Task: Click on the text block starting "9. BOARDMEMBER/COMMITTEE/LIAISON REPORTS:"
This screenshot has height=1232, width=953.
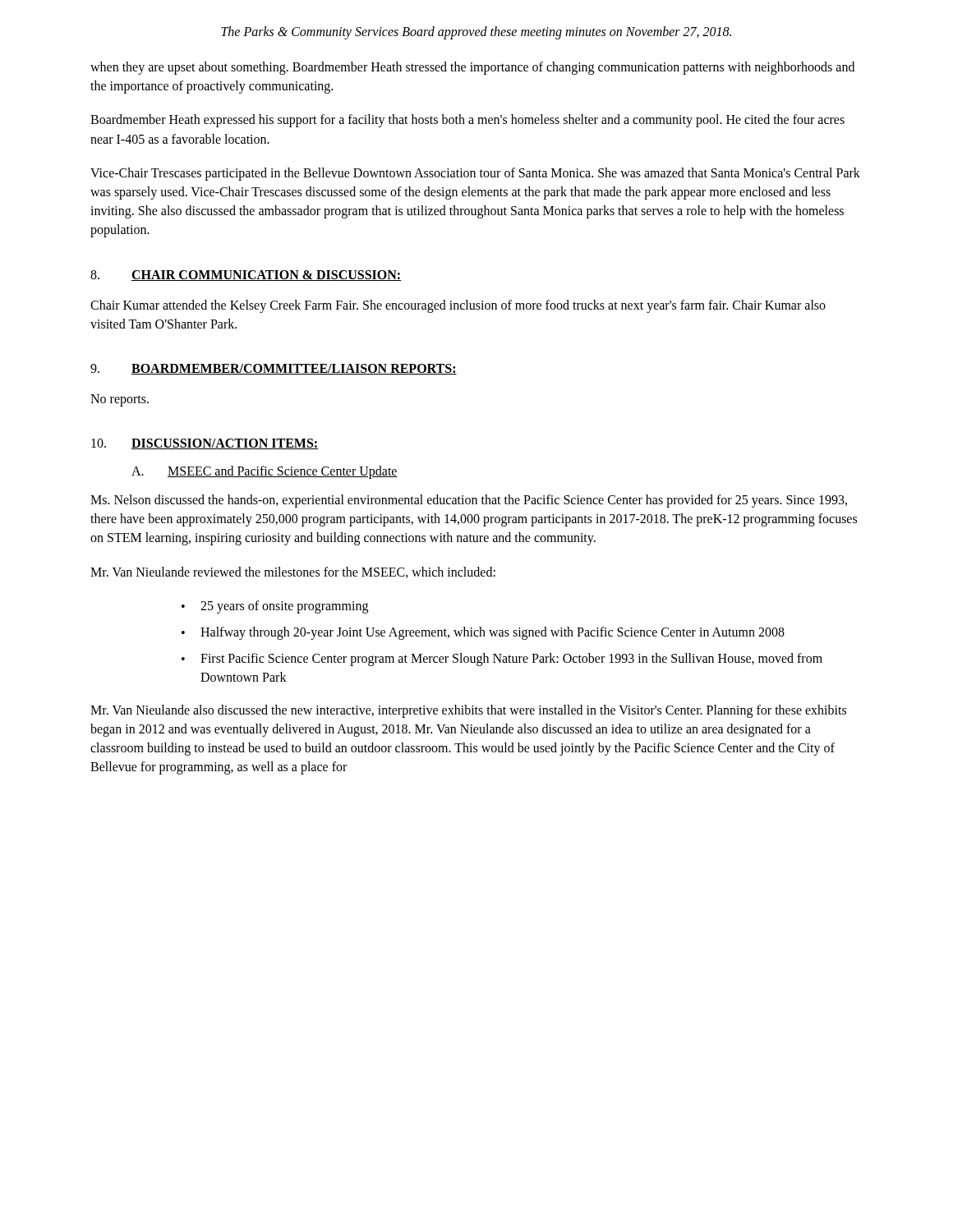Action: [273, 369]
